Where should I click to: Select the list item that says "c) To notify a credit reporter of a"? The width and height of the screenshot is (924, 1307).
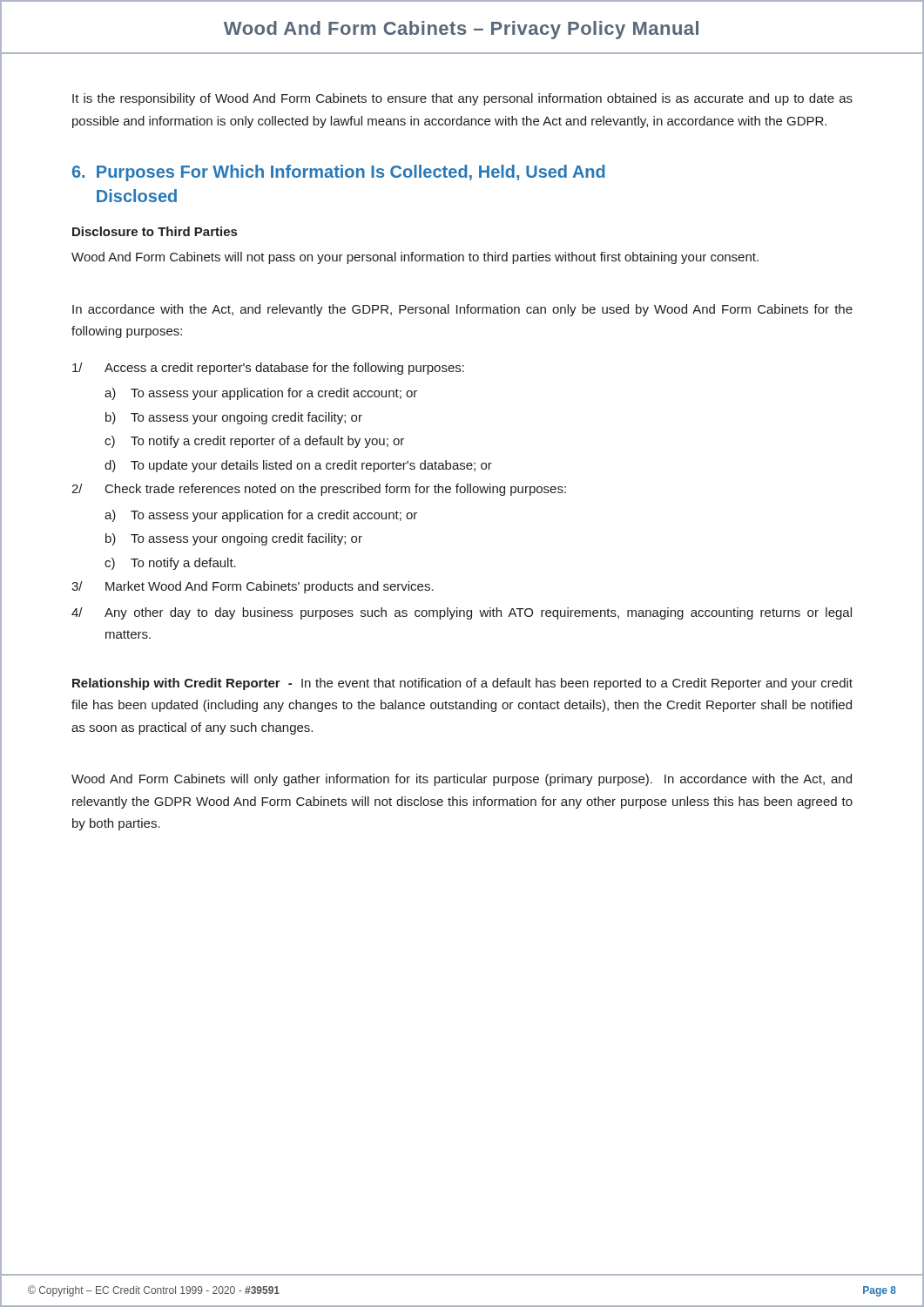(x=254, y=442)
